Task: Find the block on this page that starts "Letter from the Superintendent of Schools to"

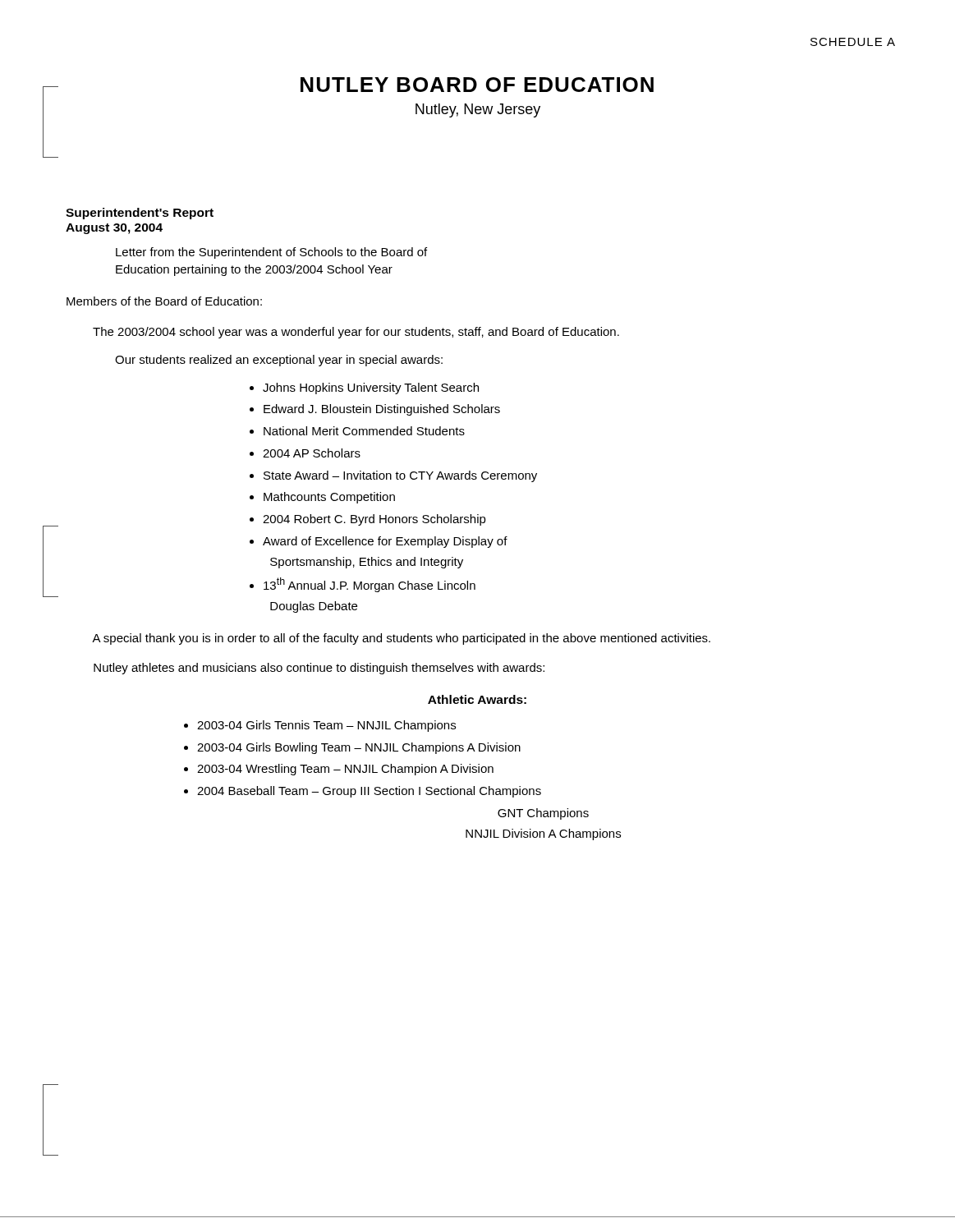Action: 271,260
